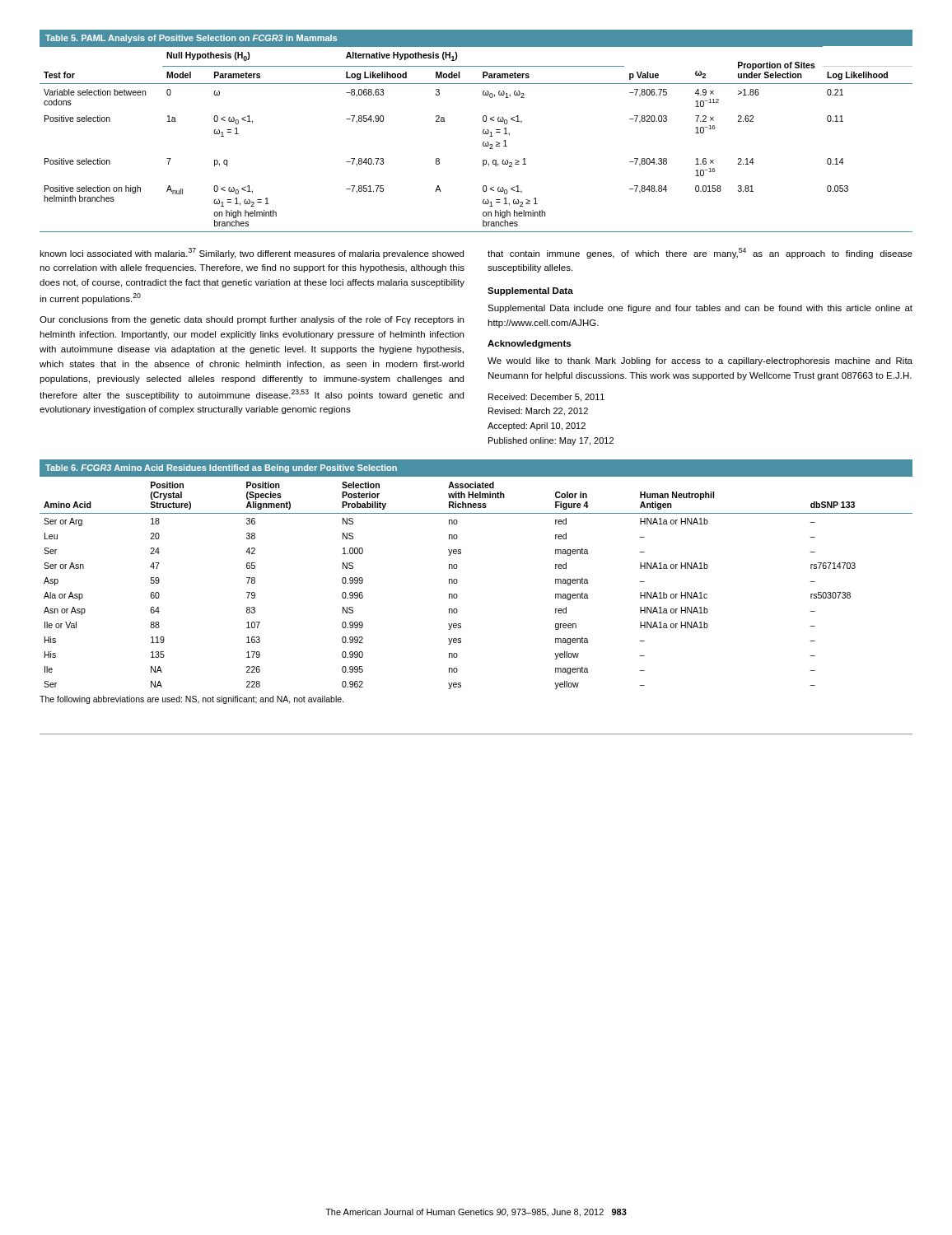
Task: Select the text block that reads "that contain immune"
Action: [700, 260]
